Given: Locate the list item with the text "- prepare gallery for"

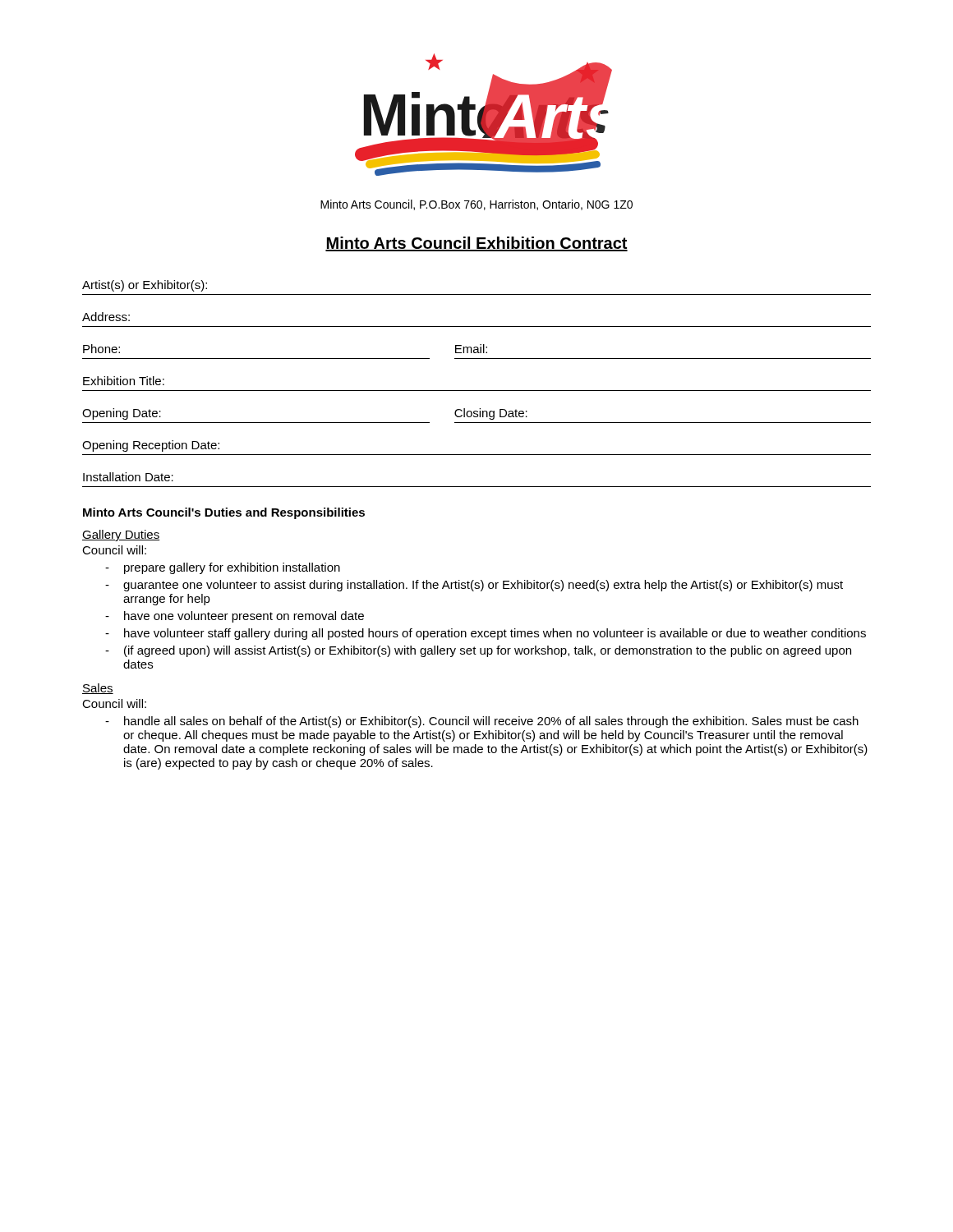Looking at the screenshot, I should tap(223, 567).
